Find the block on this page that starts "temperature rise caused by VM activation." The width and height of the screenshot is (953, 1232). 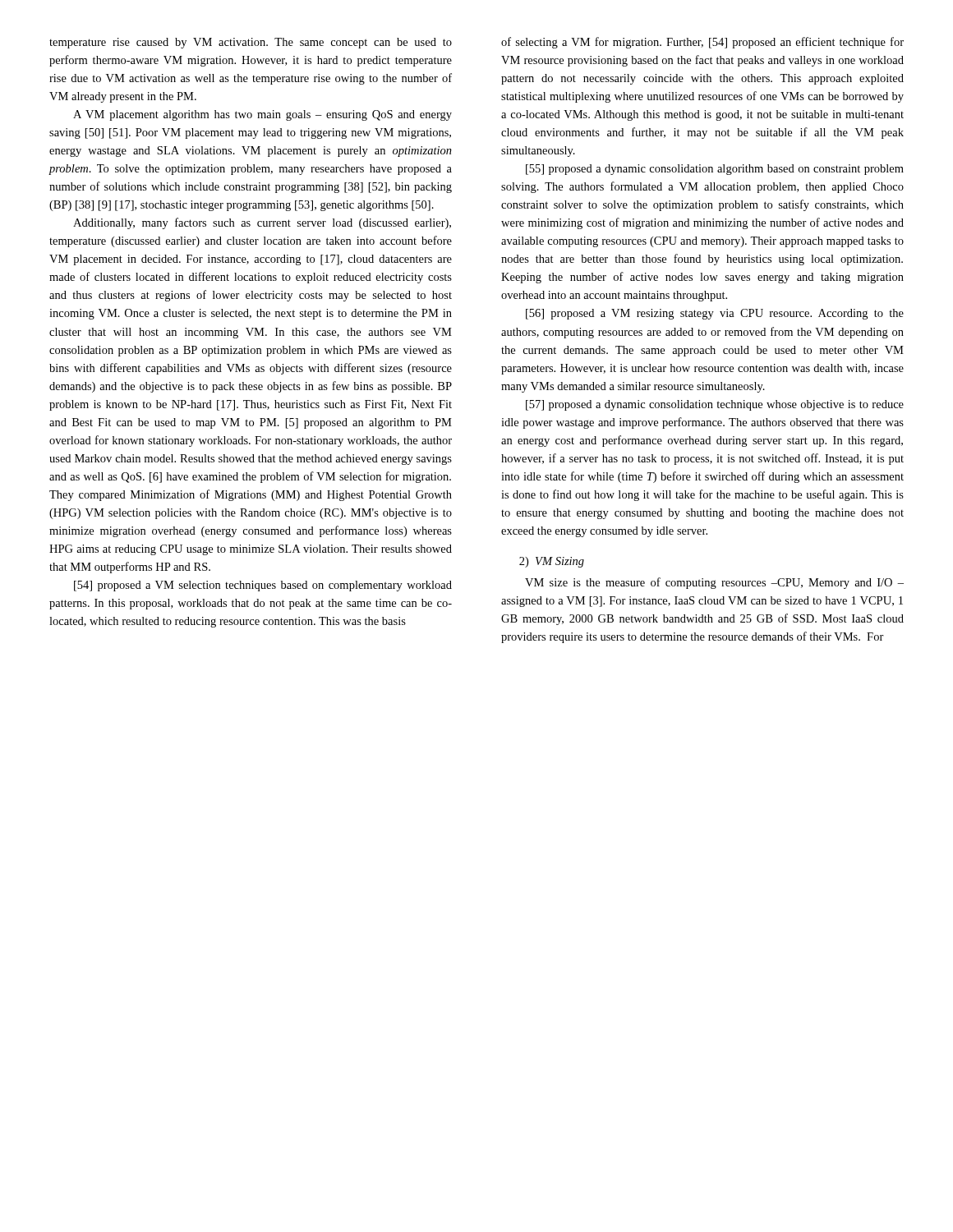pyautogui.click(x=251, y=331)
